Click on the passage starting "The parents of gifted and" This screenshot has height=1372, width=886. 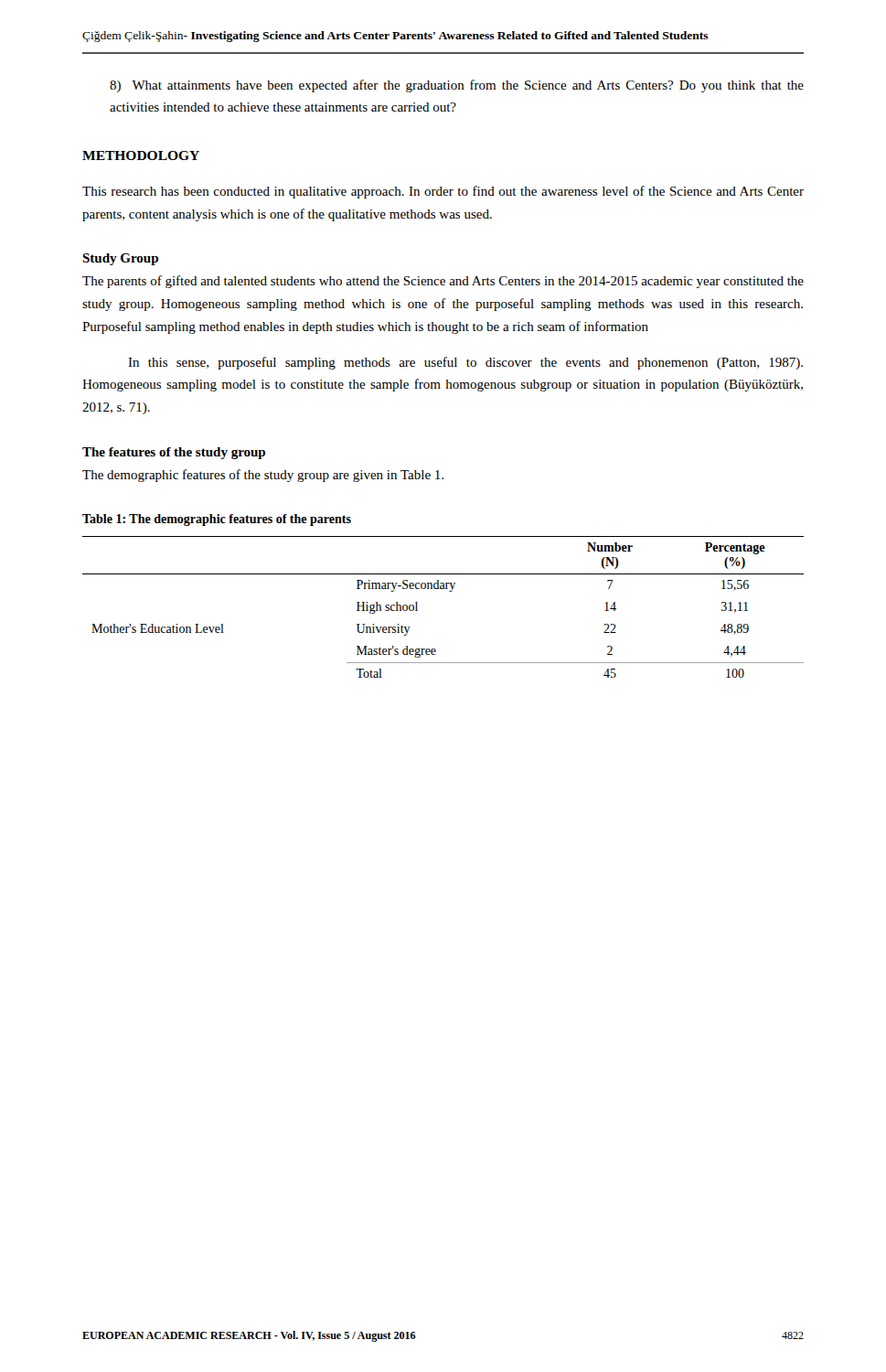tap(443, 304)
